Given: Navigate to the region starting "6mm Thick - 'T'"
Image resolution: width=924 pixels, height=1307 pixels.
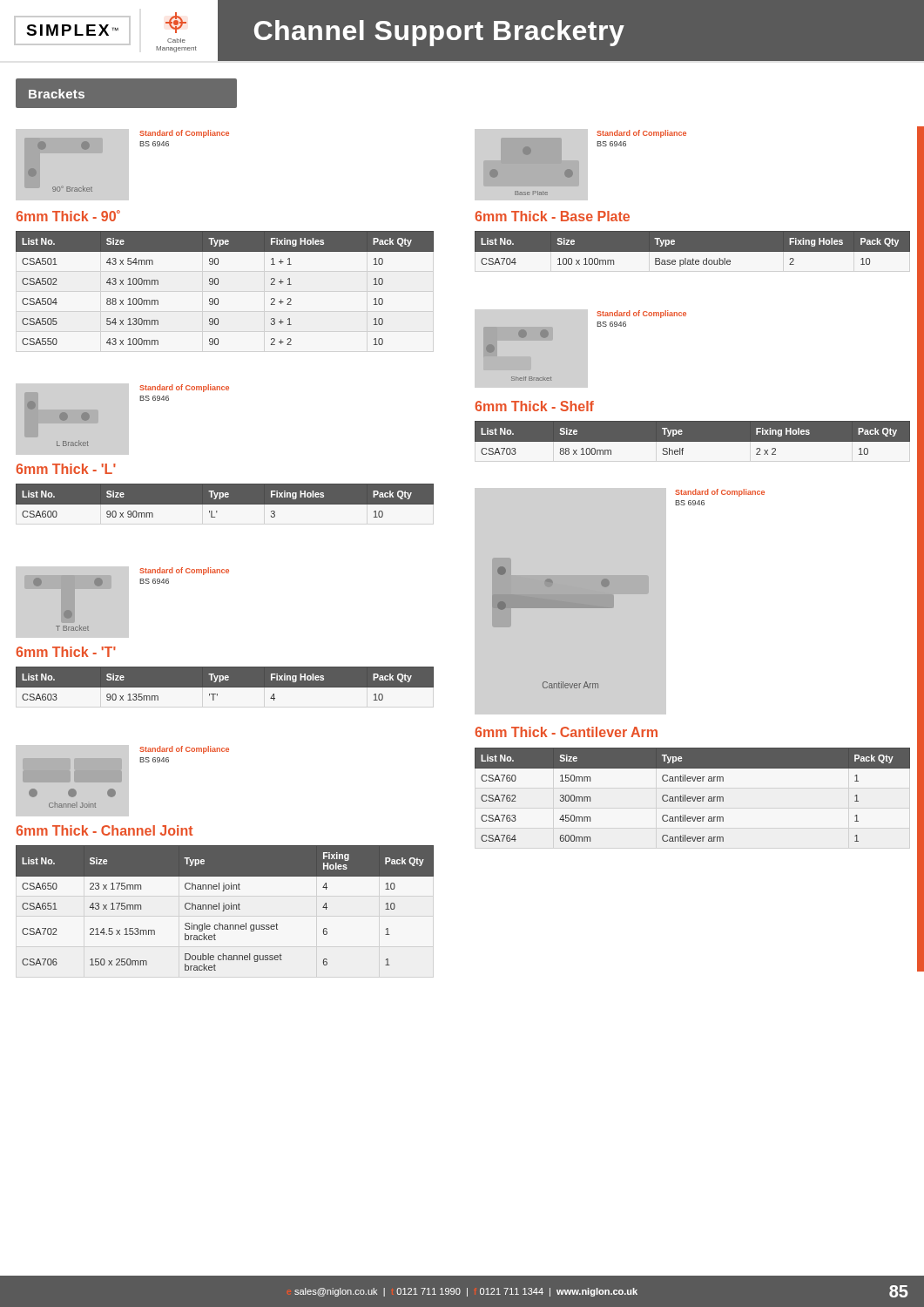Looking at the screenshot, I should click(66, 652).
